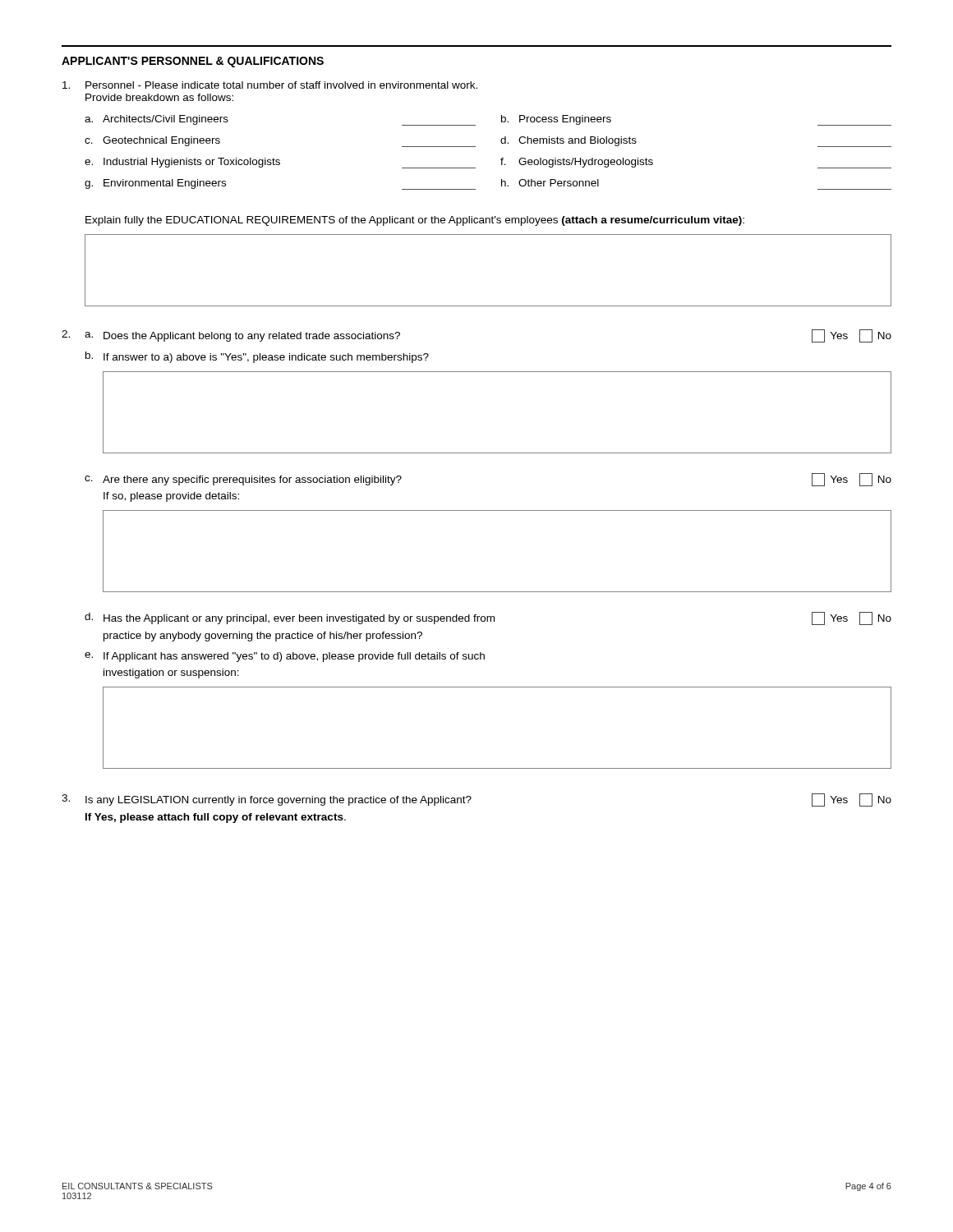Click on the list item with the text "2. a. Does the"
Screen dimensions: 1232x953
[x=239, y=335]
